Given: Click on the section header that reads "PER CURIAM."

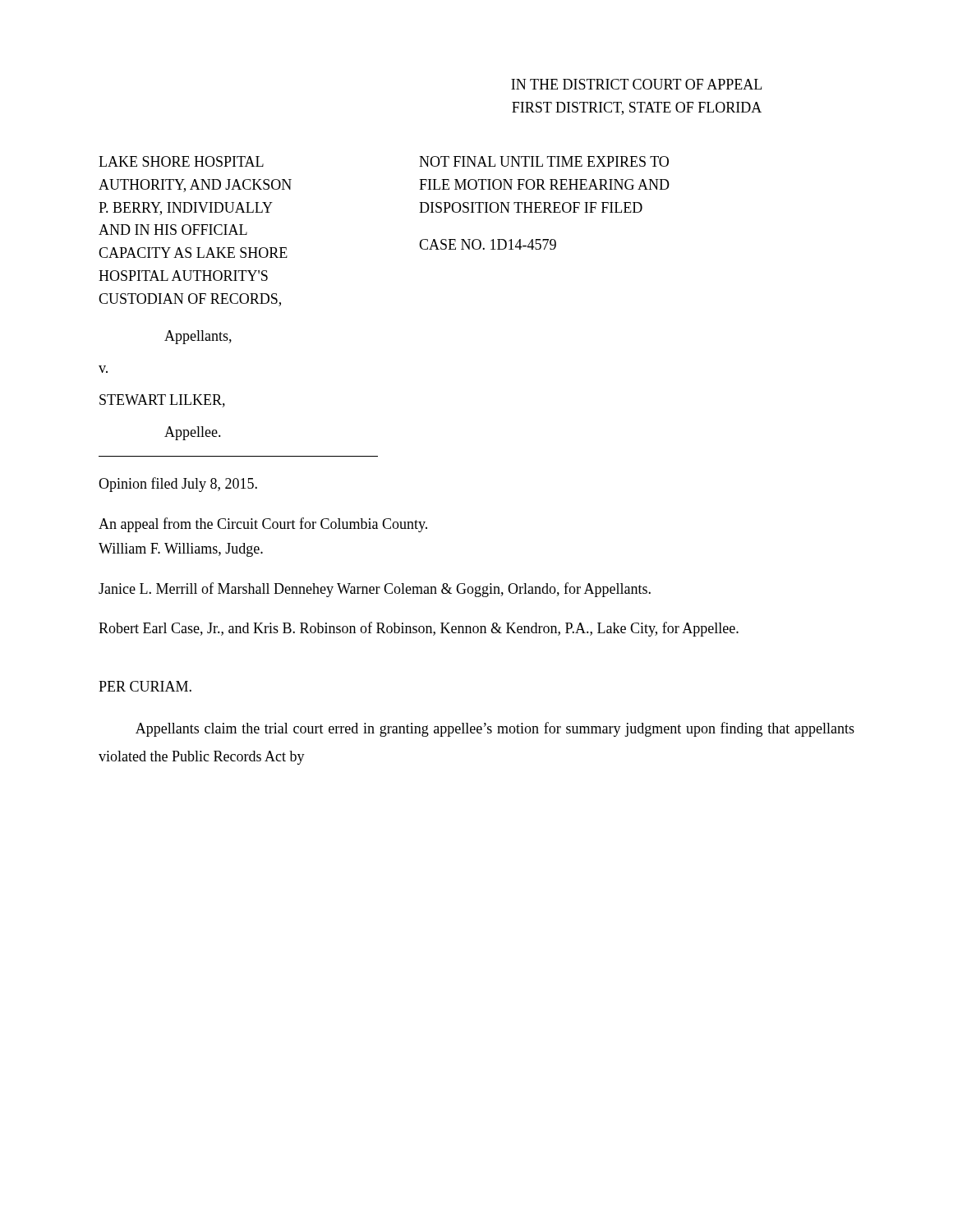Looking at the screenshot, I should click(145, 687).
